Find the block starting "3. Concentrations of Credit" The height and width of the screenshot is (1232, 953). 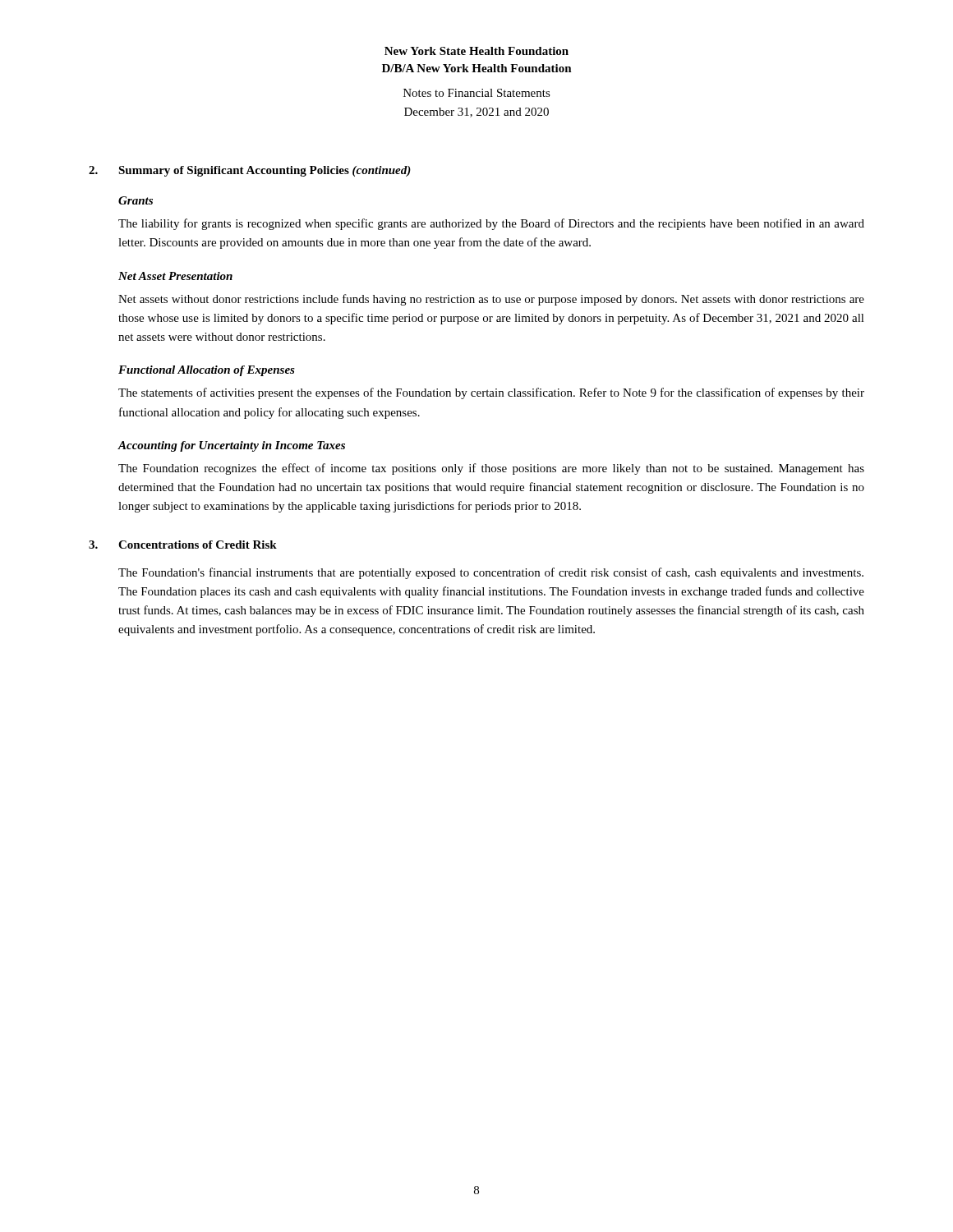pos(183,545)
